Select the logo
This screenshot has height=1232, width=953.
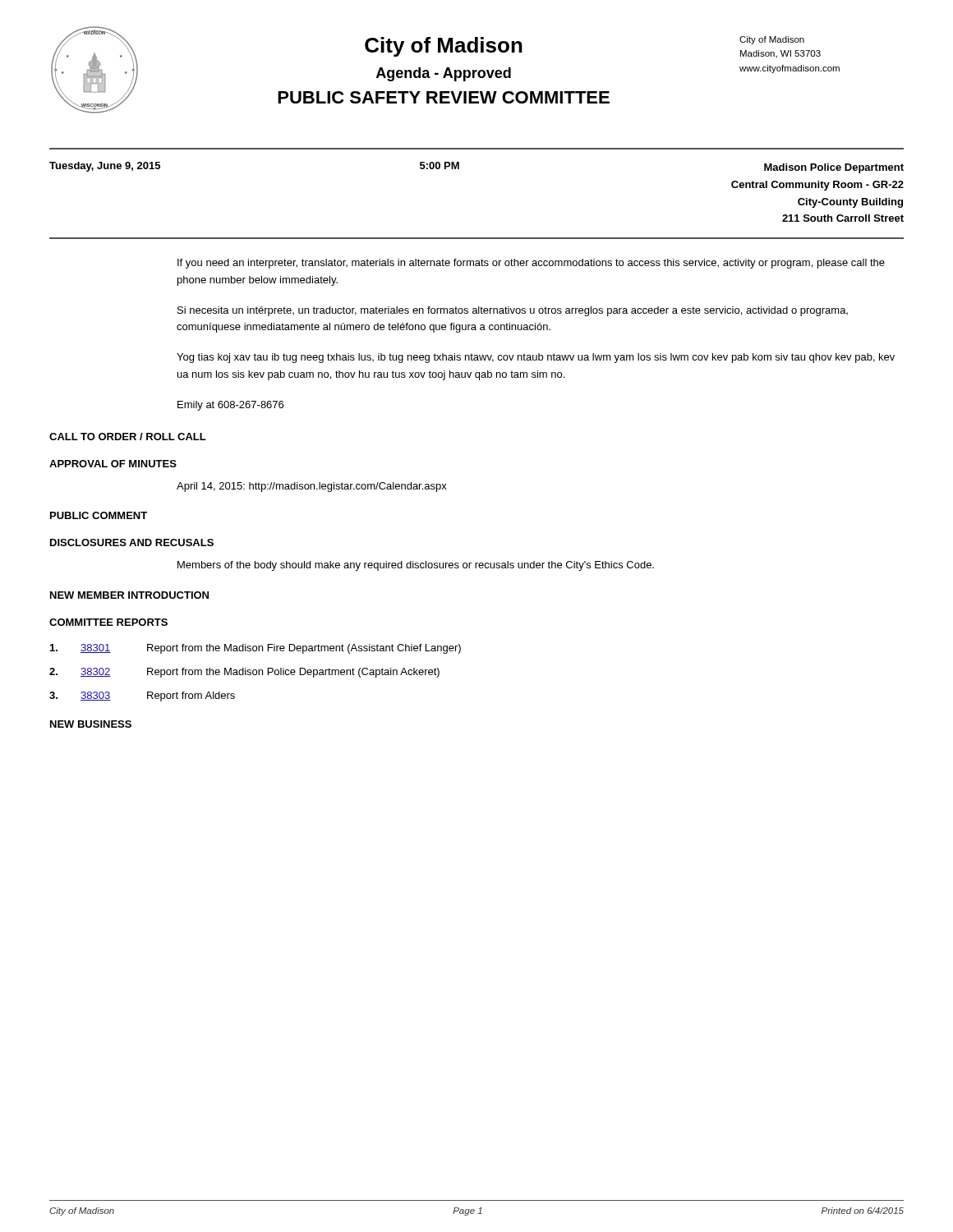click(x=99, y=71)
